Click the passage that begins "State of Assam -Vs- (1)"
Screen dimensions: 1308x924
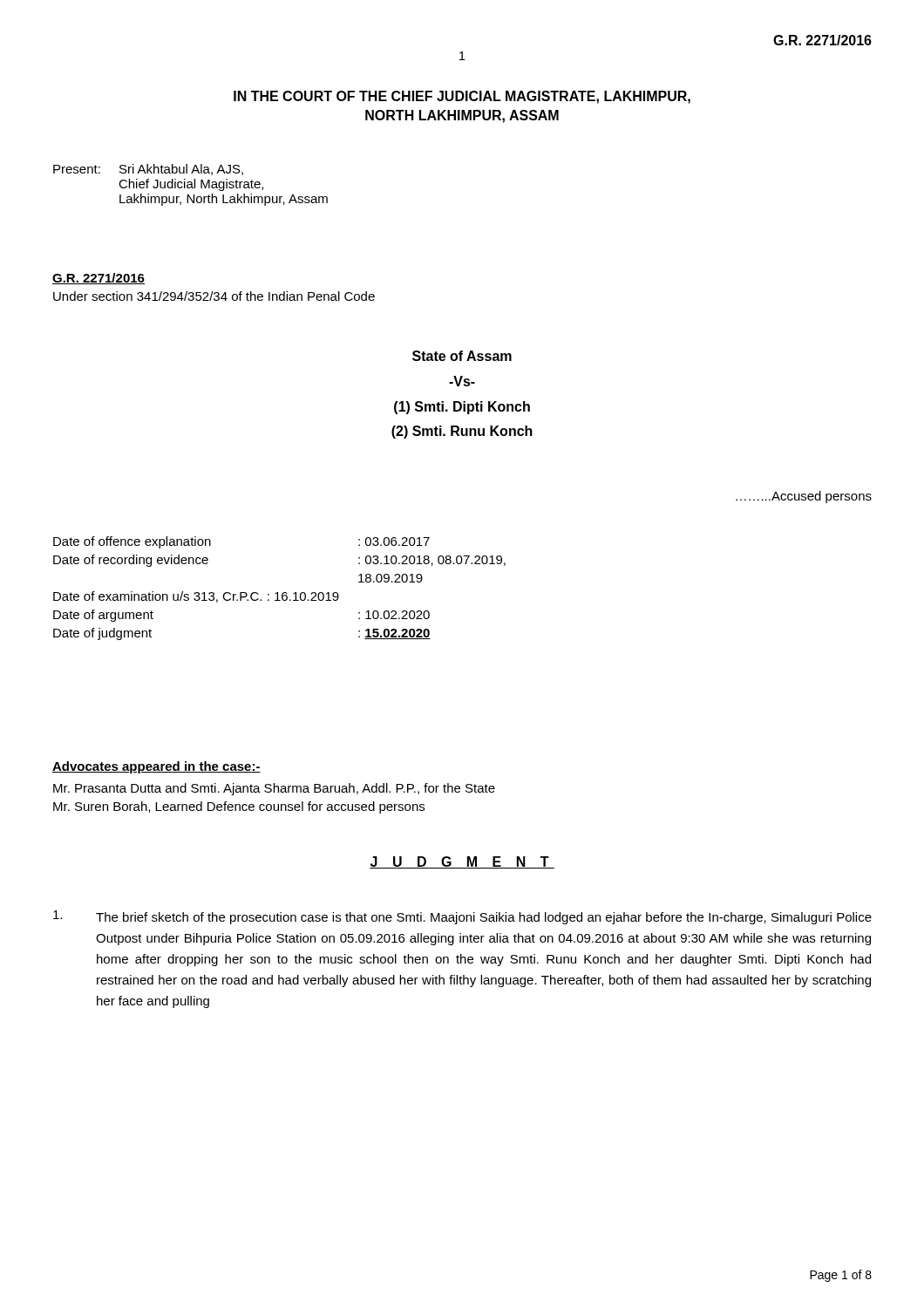point(462,395)
